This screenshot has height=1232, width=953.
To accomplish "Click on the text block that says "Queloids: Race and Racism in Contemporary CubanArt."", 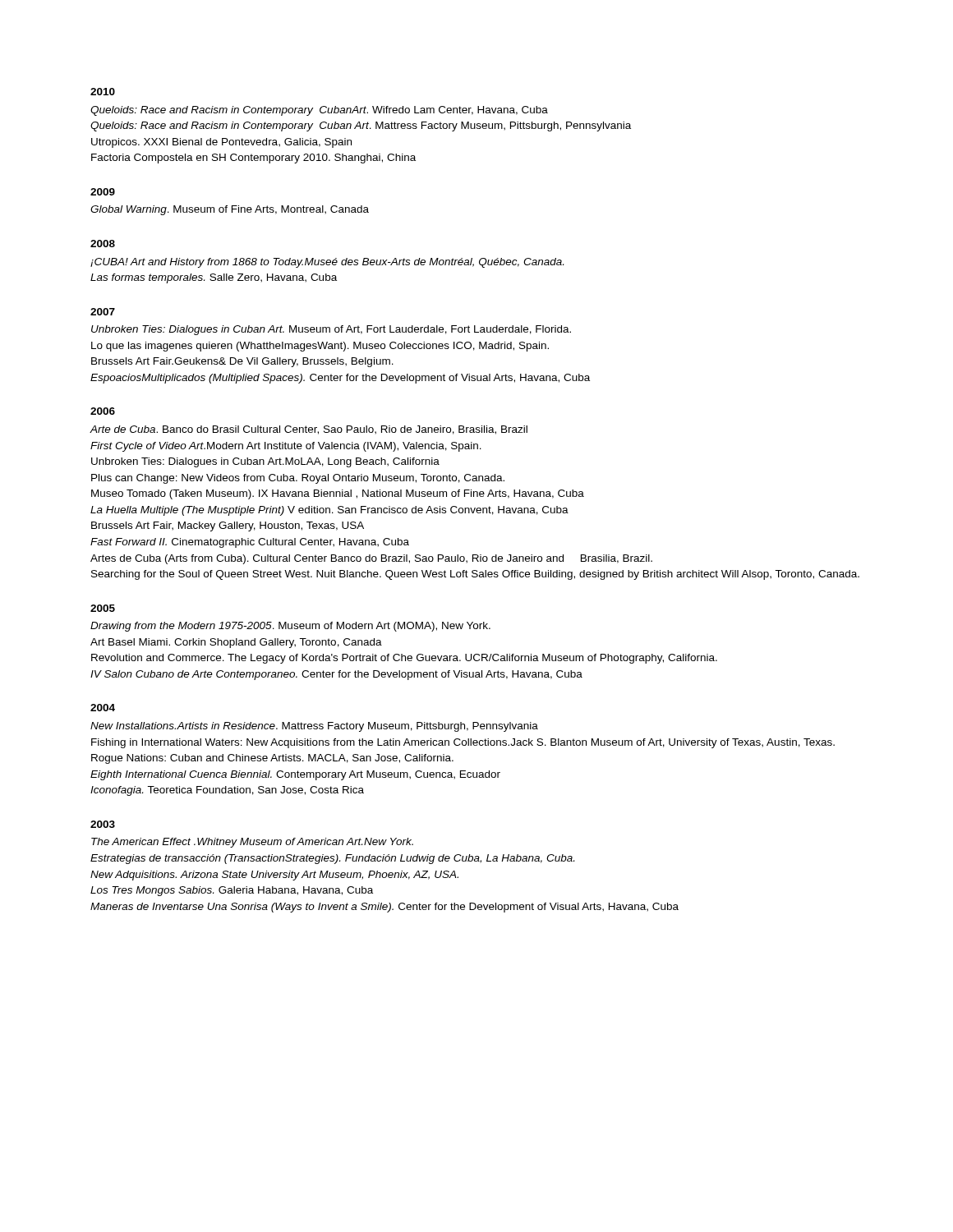I will (476, 134).
